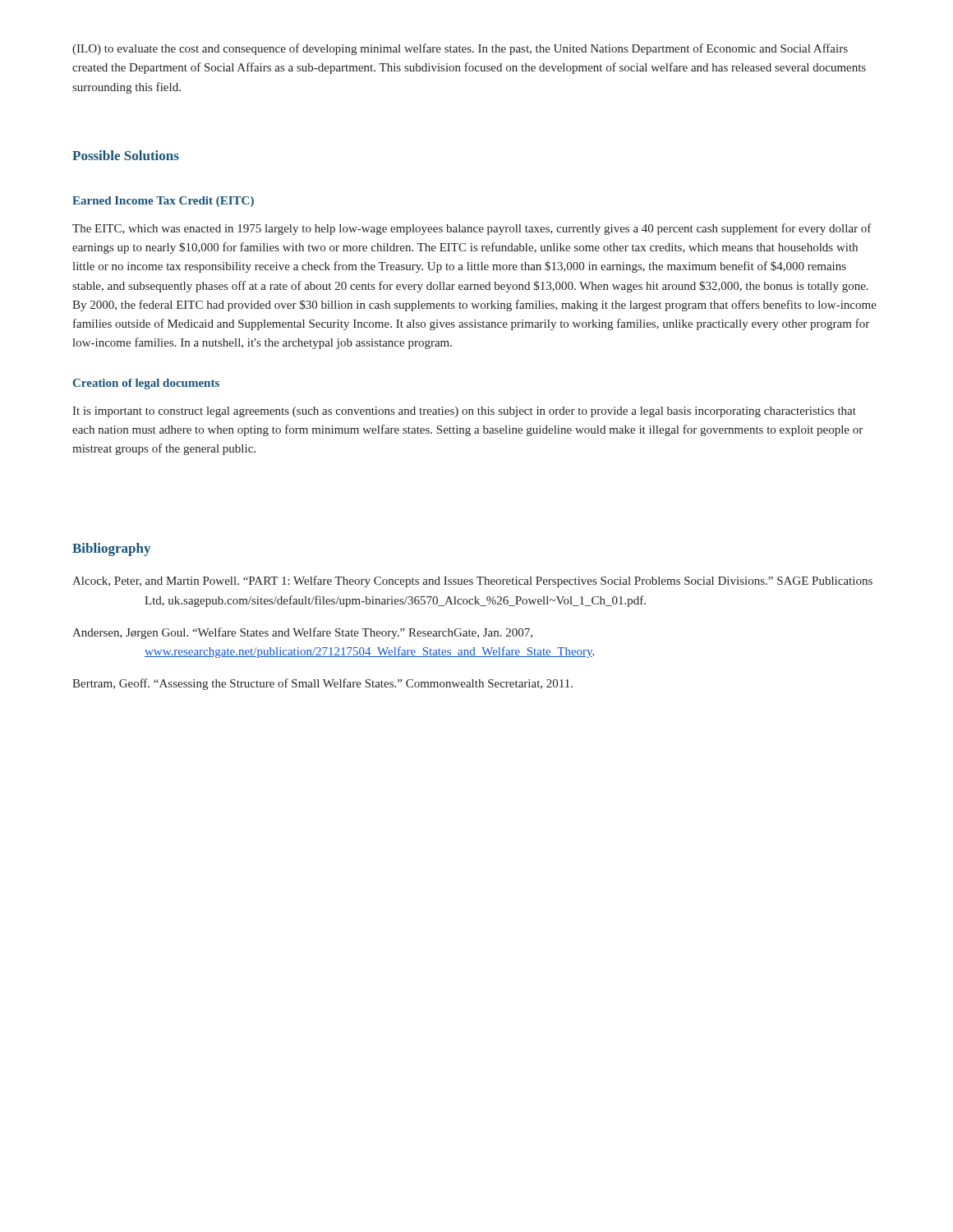Screen dimensions: 1232x953
Task: Point to the block beginning "The EITC, which was"
Action: point(474,285)
